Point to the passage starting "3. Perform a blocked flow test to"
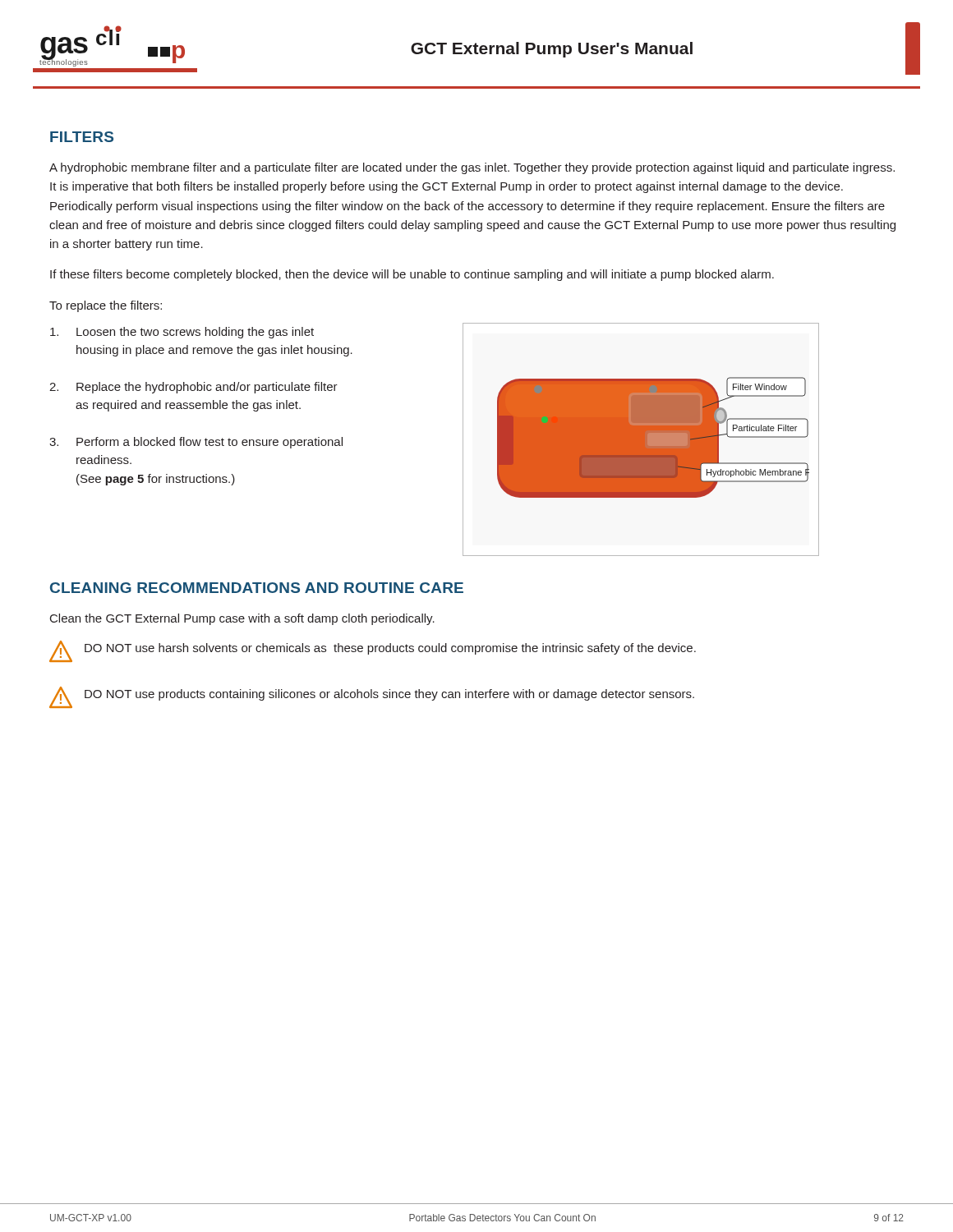Image resolution: width=953 pixels, height=1232 pixels. pyautogui.click(x=196, y=443)
